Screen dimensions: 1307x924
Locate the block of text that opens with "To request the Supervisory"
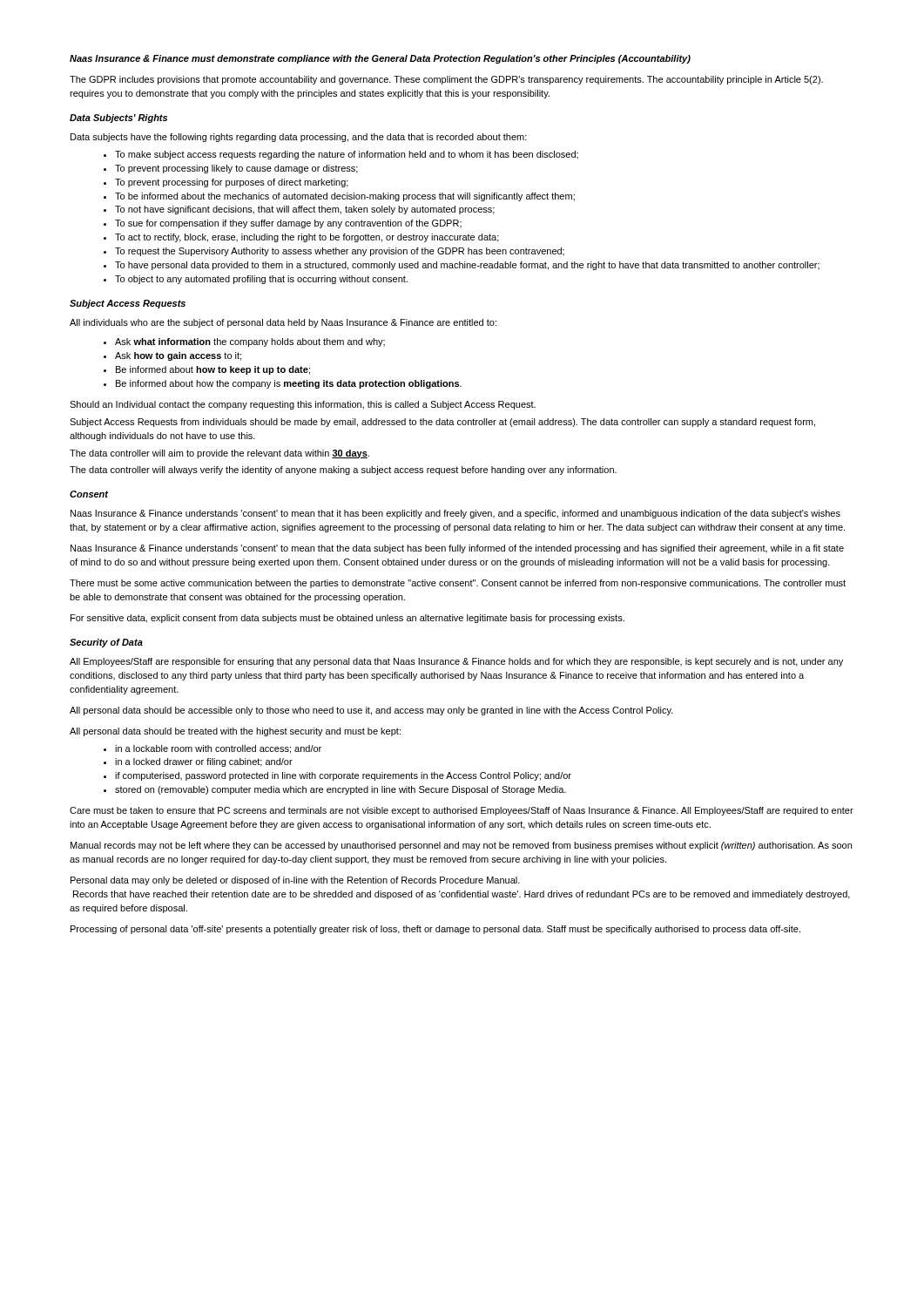pyautogui.click(x=340, y=251)
